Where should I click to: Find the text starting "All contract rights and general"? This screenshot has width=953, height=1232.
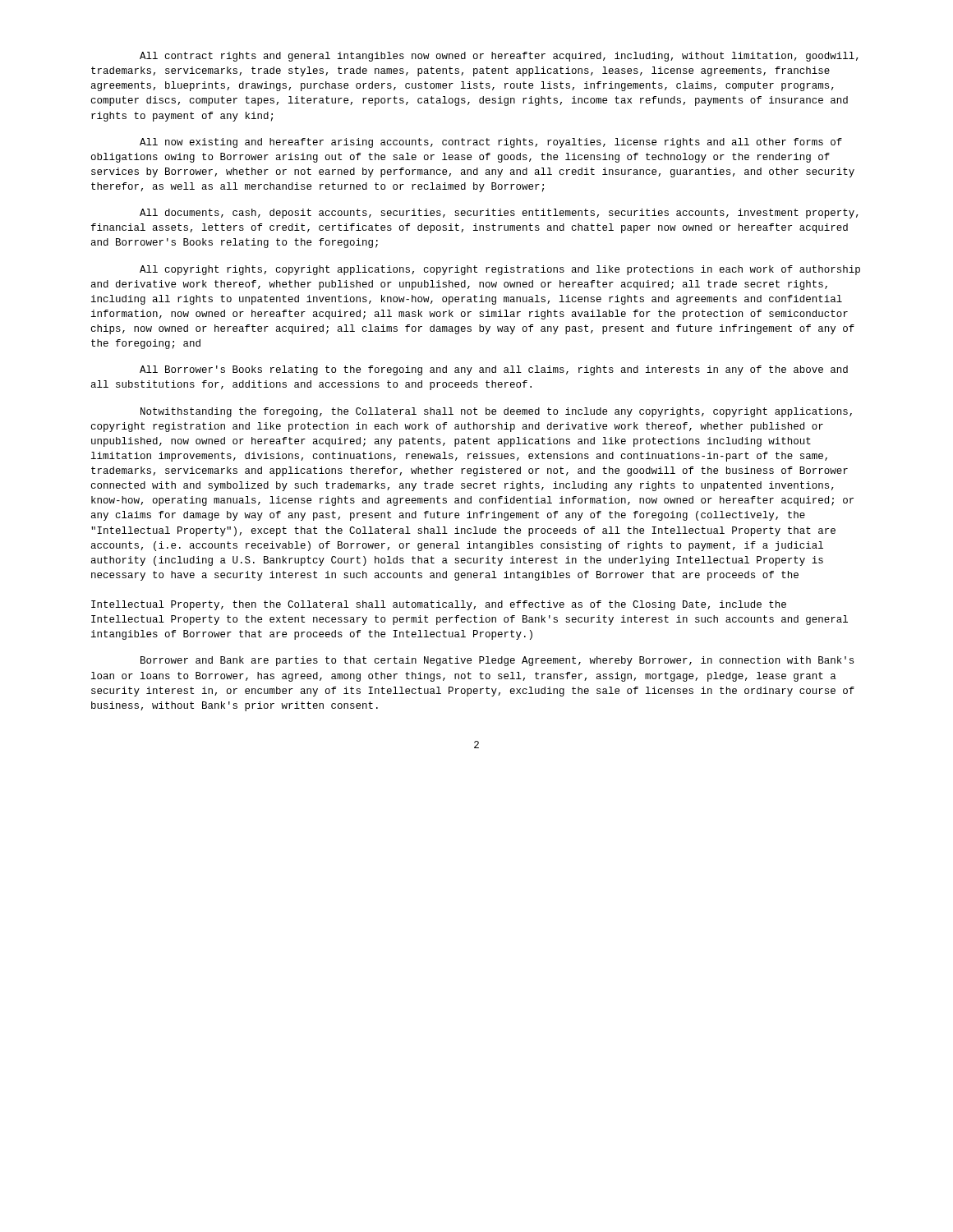coord(476,86)
